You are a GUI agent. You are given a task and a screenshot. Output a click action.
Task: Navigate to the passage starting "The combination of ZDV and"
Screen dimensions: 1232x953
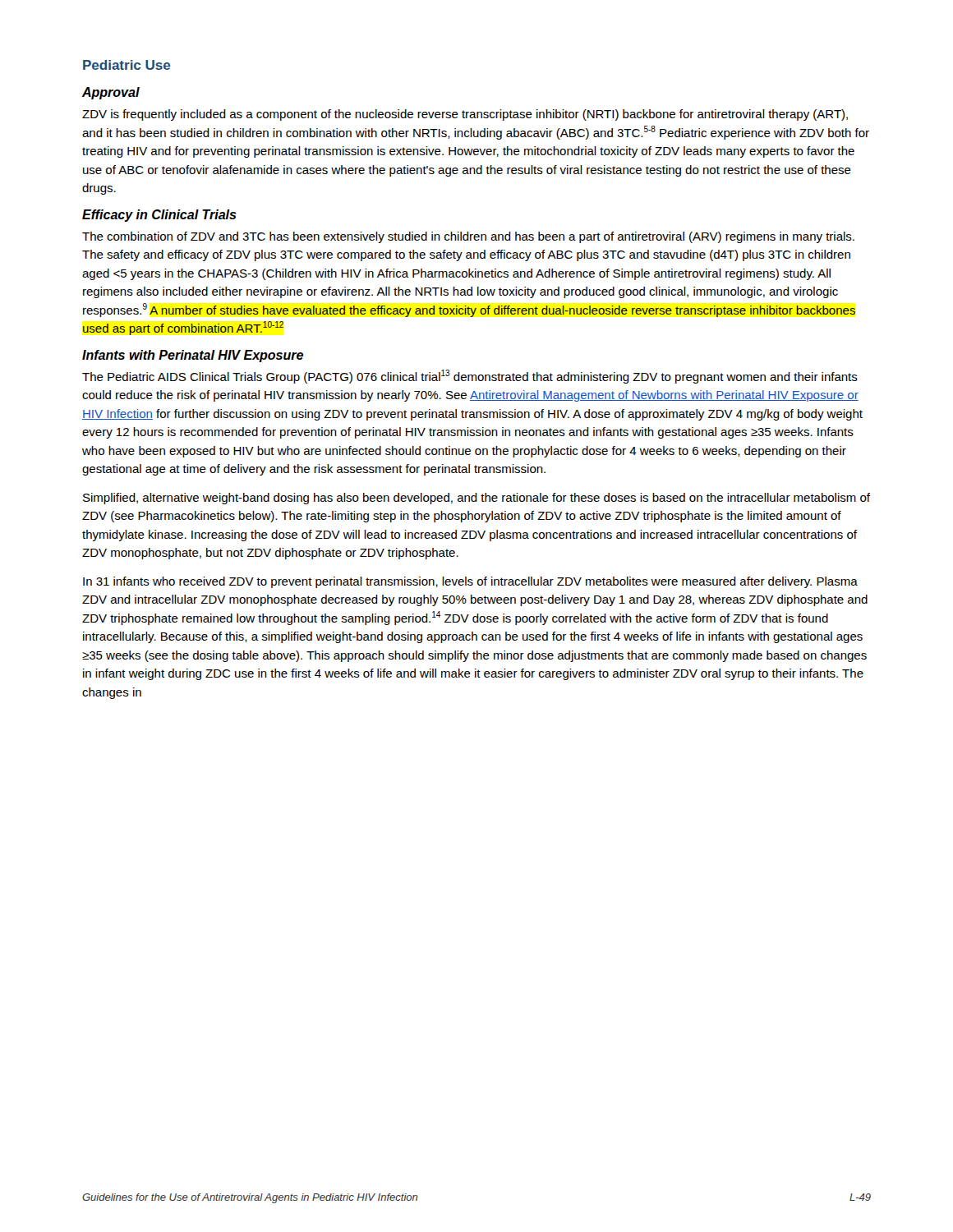469,282
